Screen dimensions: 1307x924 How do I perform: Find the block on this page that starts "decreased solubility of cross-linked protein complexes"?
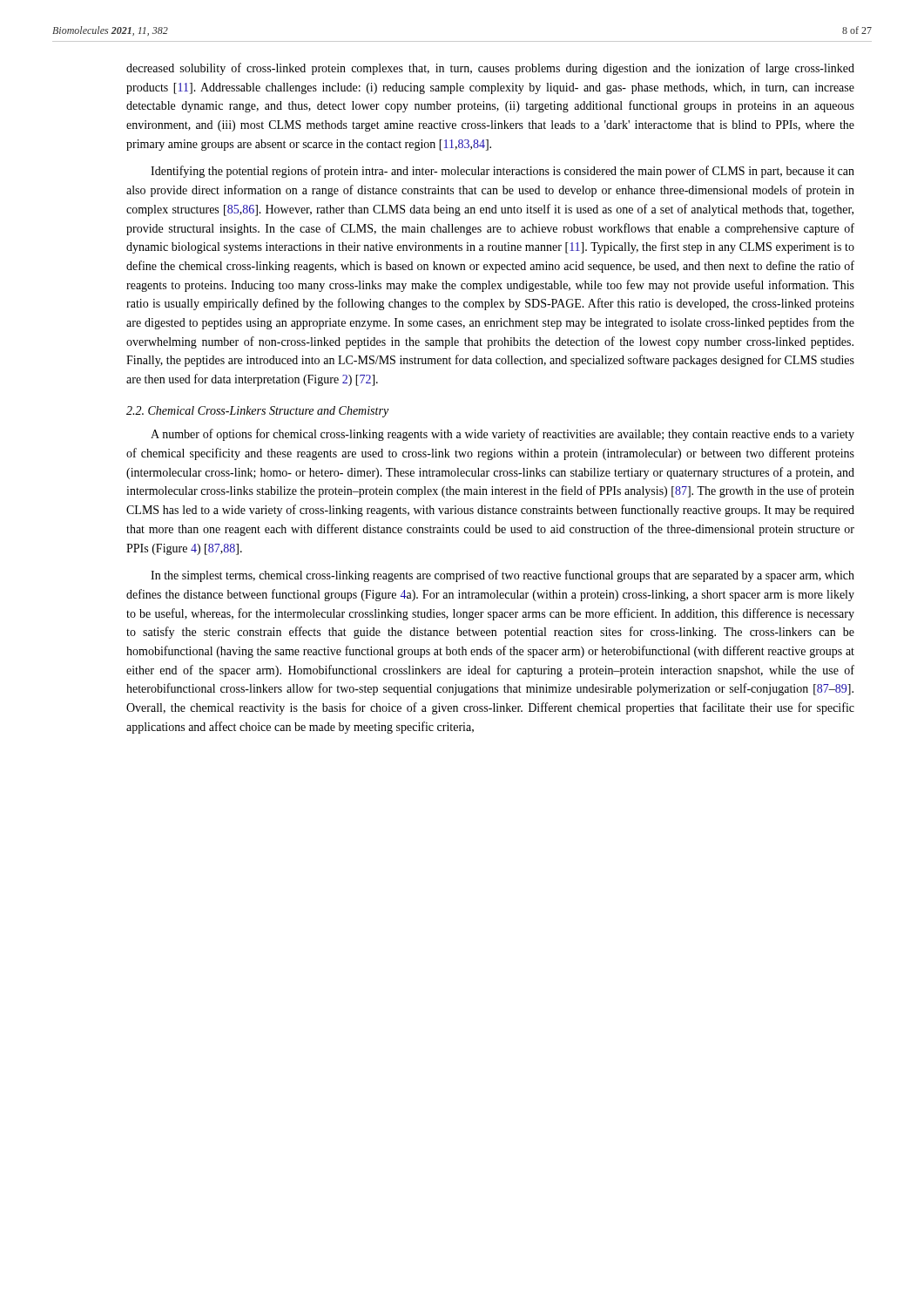[x=490, y=106]
